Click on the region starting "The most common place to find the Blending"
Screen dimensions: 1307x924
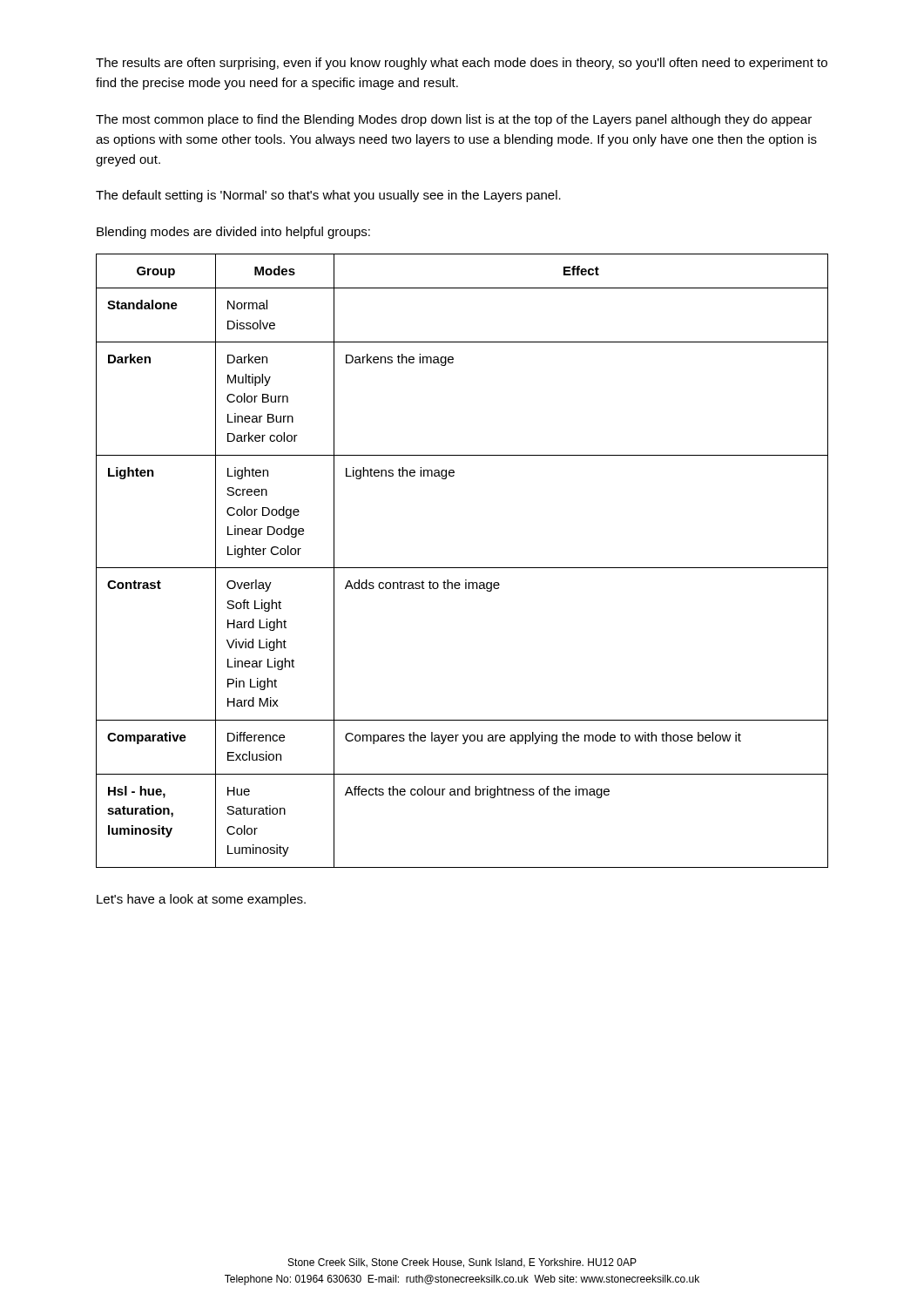456,139
